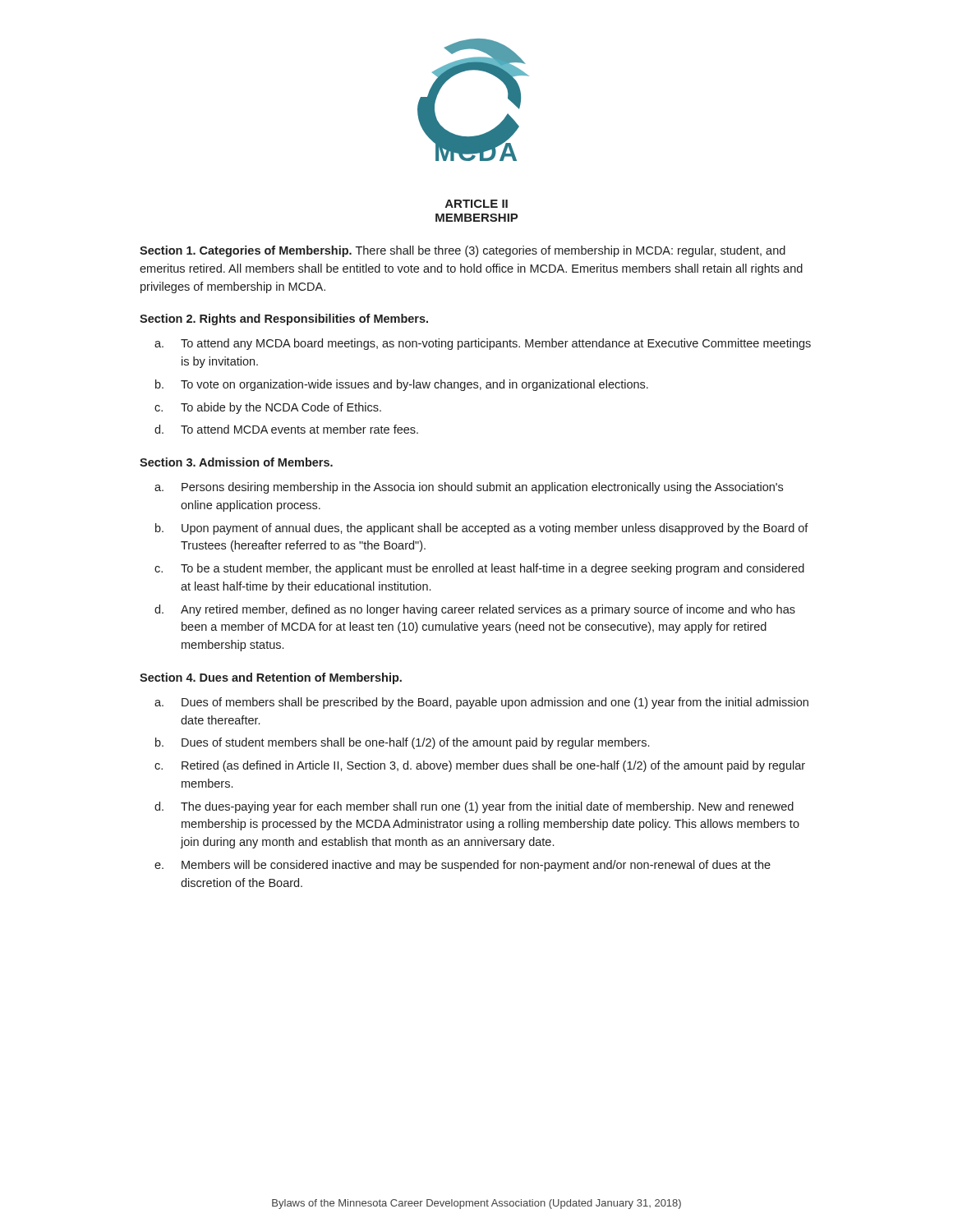Screen dimensions: 1232x953
Task: Select the block starting "d. Any retired member, defined as no"
Action: coord(476,628)
